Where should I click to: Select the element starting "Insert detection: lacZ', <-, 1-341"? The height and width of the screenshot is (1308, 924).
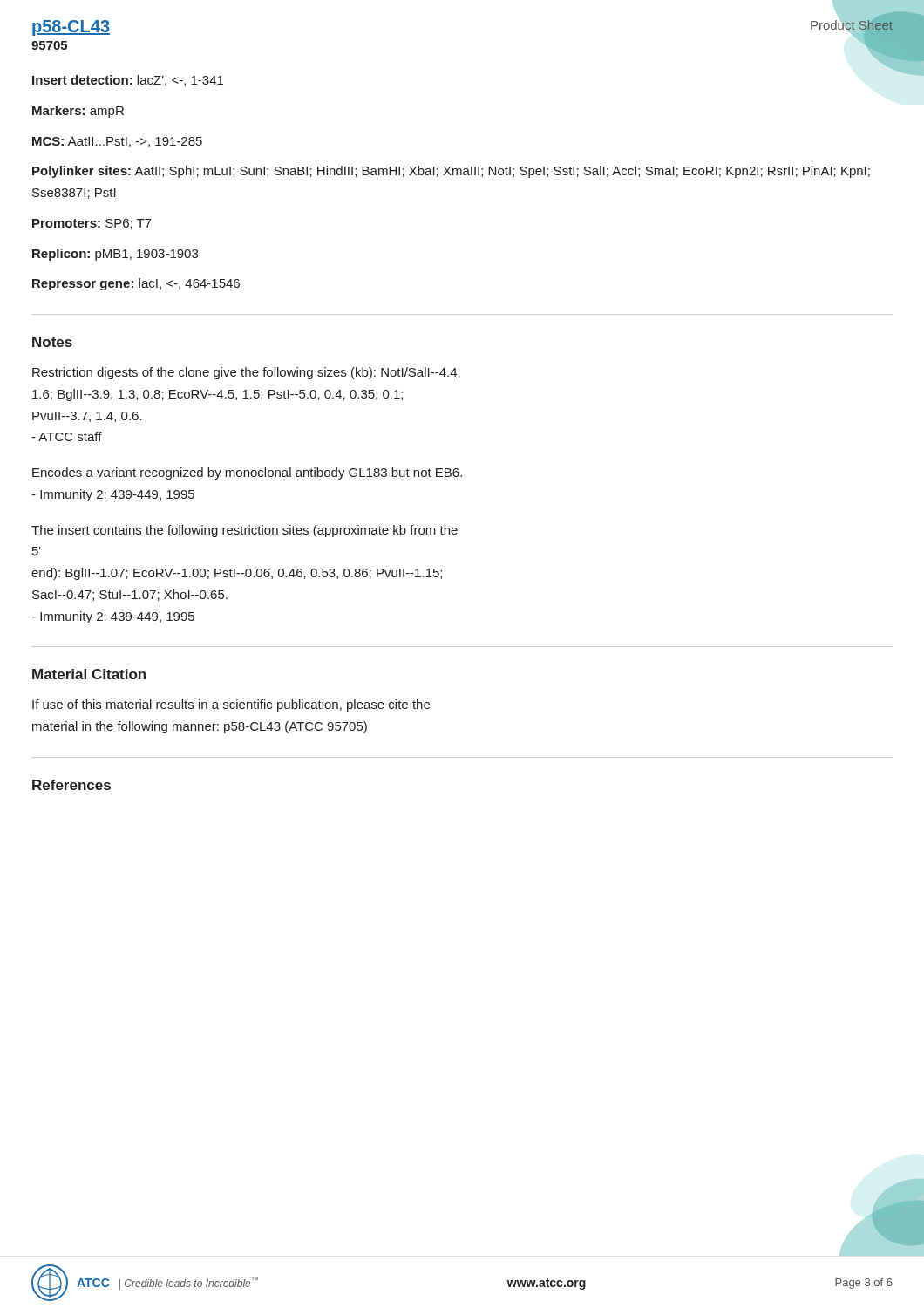128,80
